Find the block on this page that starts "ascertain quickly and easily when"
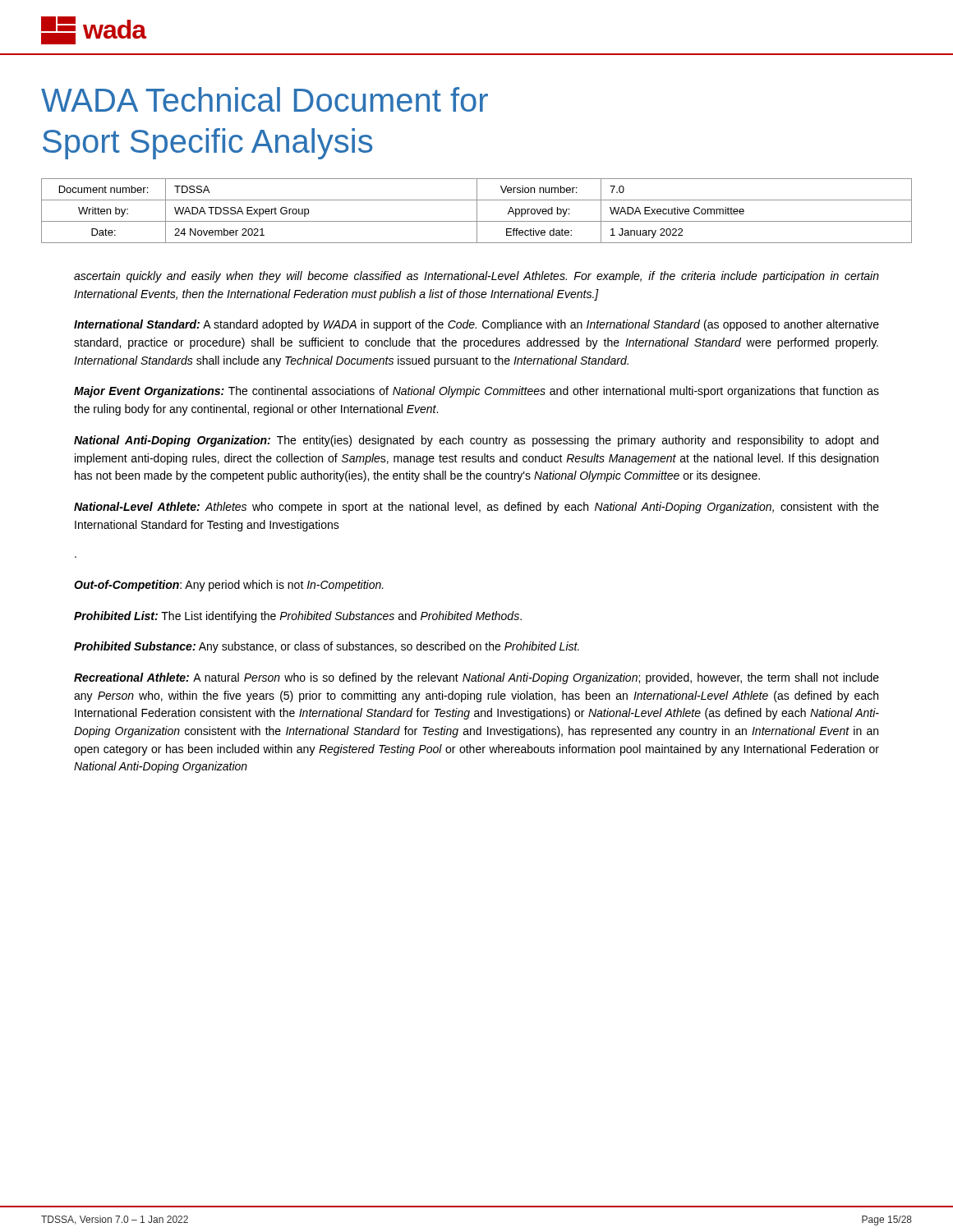The width and height of the screenshot is (953, 1232). pos(476,286)
